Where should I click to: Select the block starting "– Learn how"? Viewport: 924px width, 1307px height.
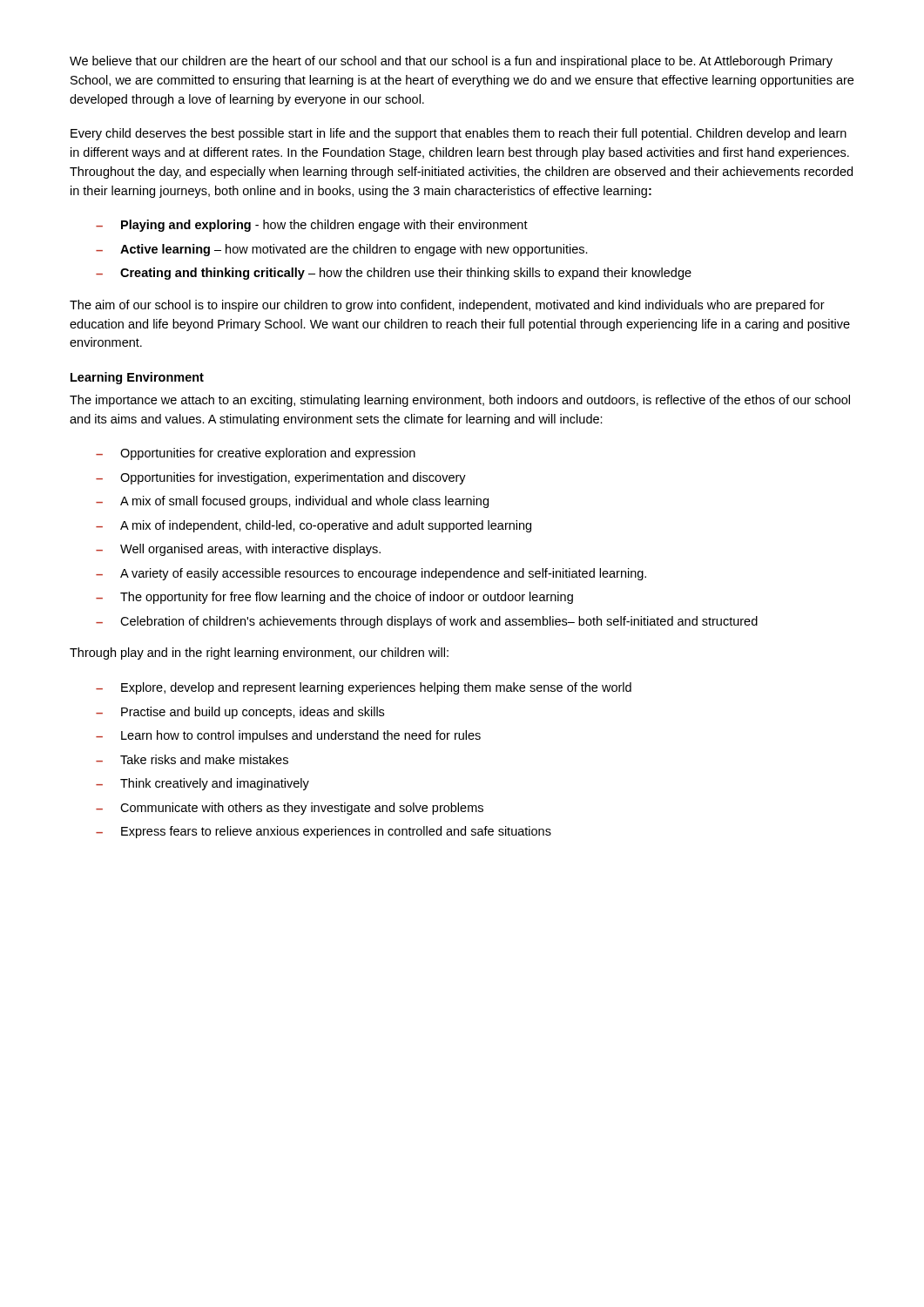click(x=475, y=736)
